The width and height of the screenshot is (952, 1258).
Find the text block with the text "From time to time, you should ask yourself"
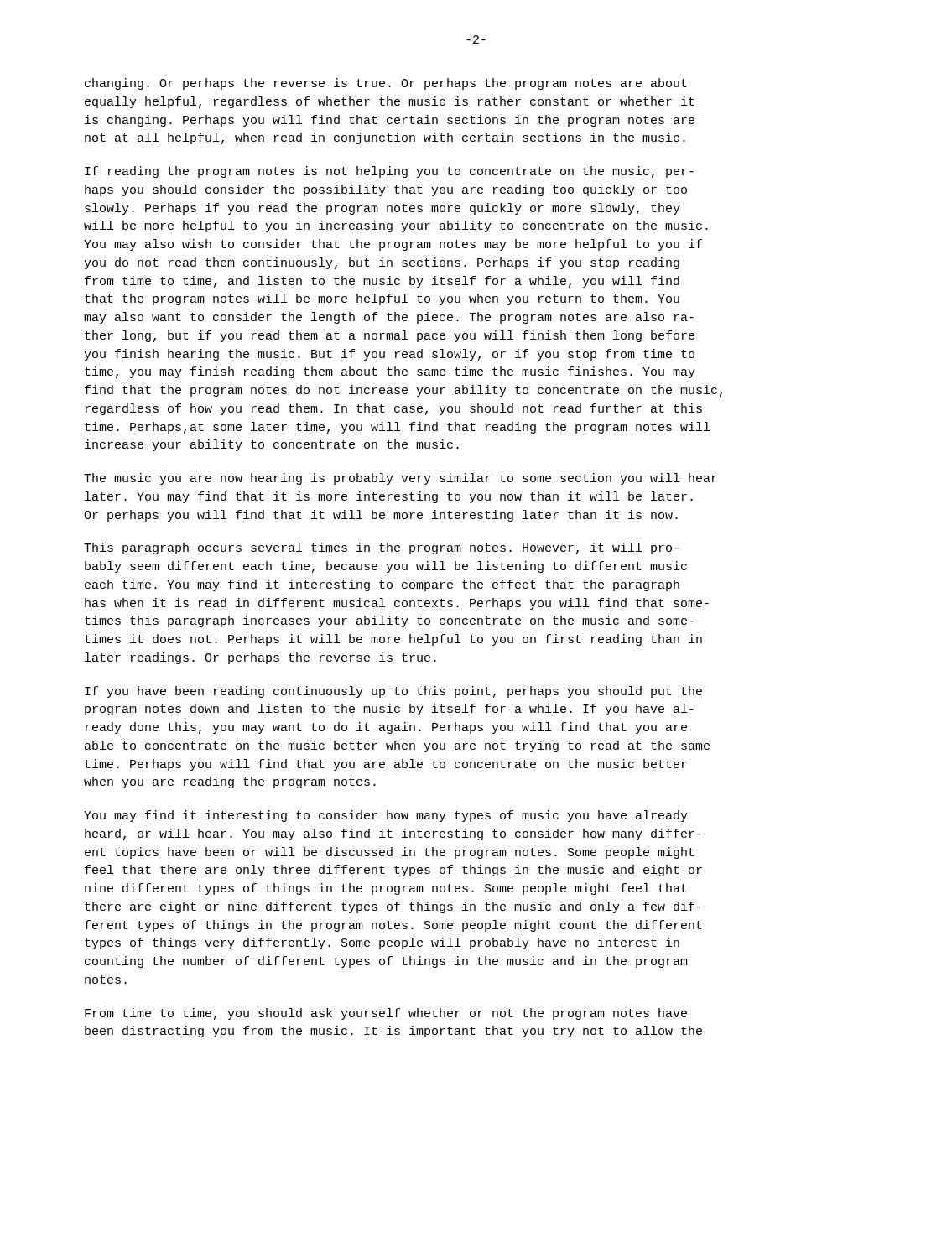point(393,1023)
